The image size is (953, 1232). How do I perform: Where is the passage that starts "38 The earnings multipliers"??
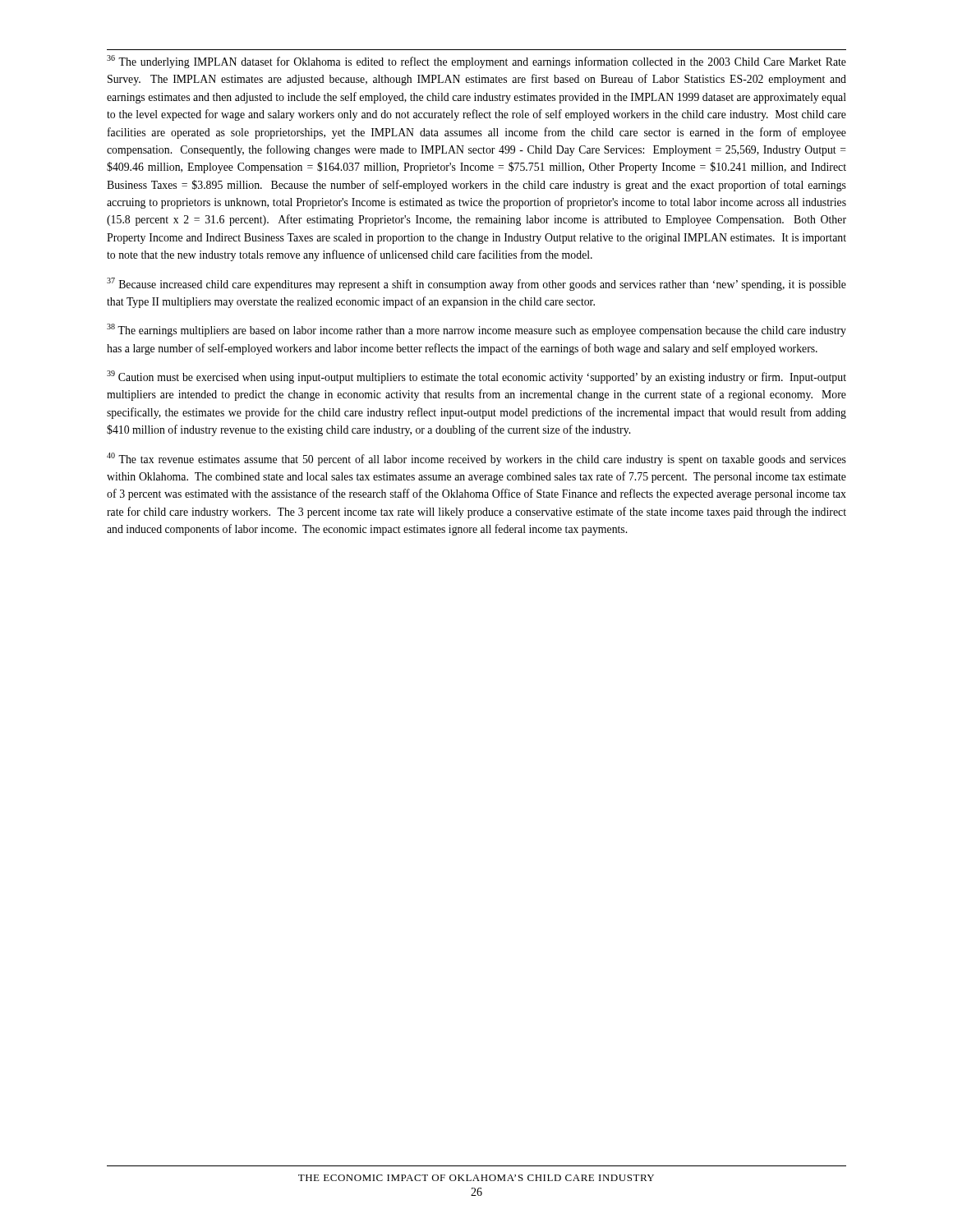(x=476, y=339)
